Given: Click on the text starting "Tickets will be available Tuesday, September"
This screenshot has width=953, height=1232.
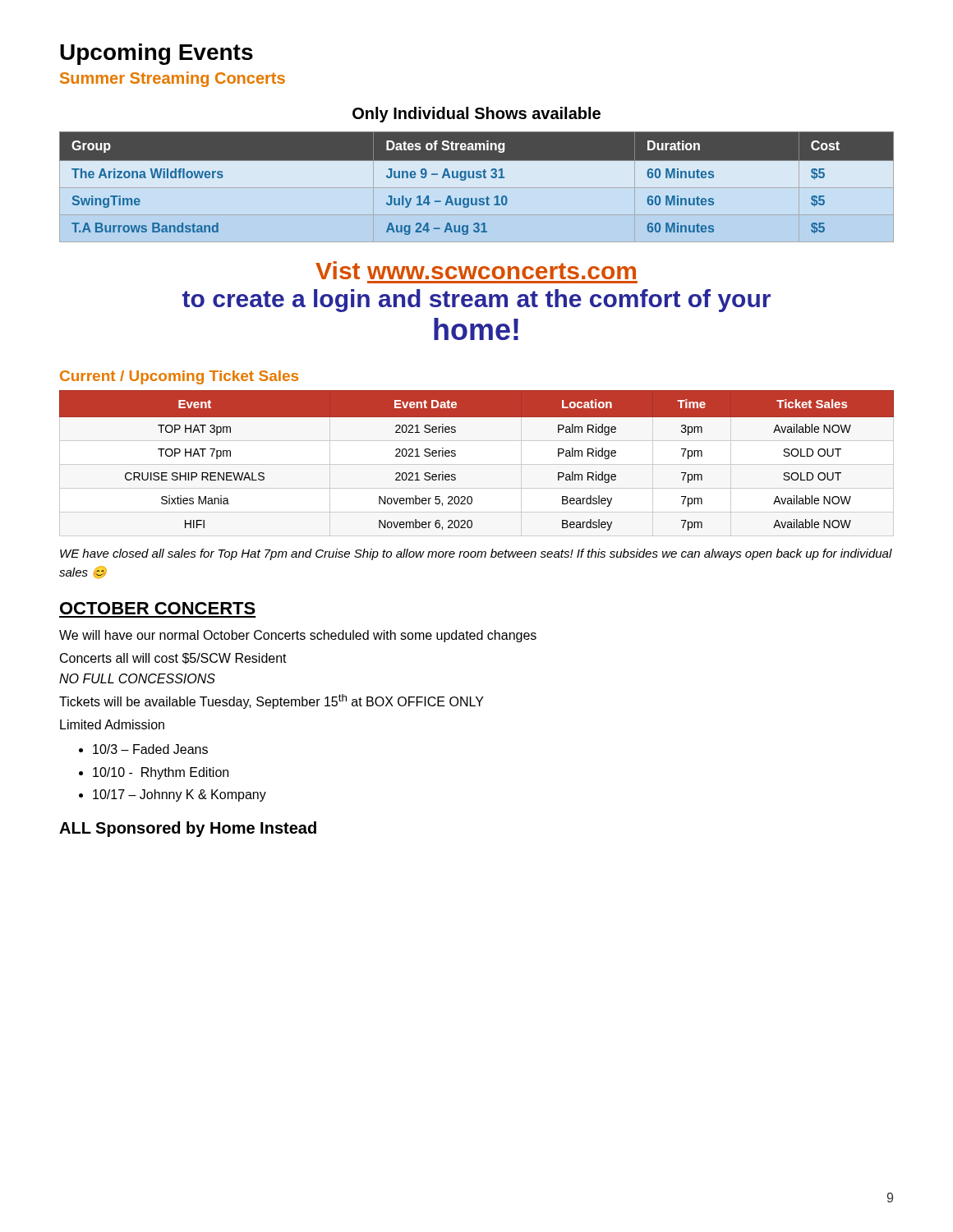Looking at the screenshot, I should [476, 713].
